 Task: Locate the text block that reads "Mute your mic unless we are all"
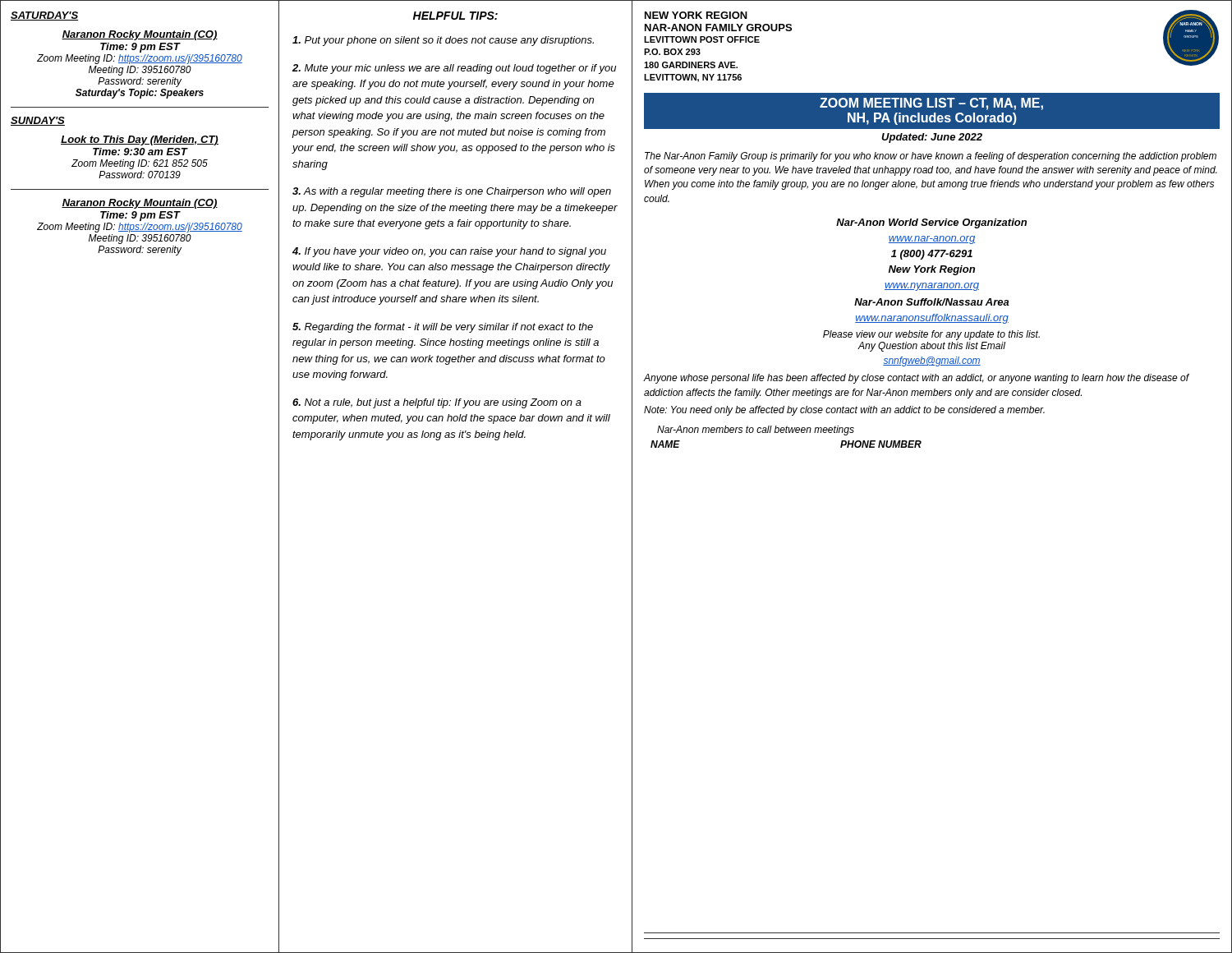coord(455,116)
